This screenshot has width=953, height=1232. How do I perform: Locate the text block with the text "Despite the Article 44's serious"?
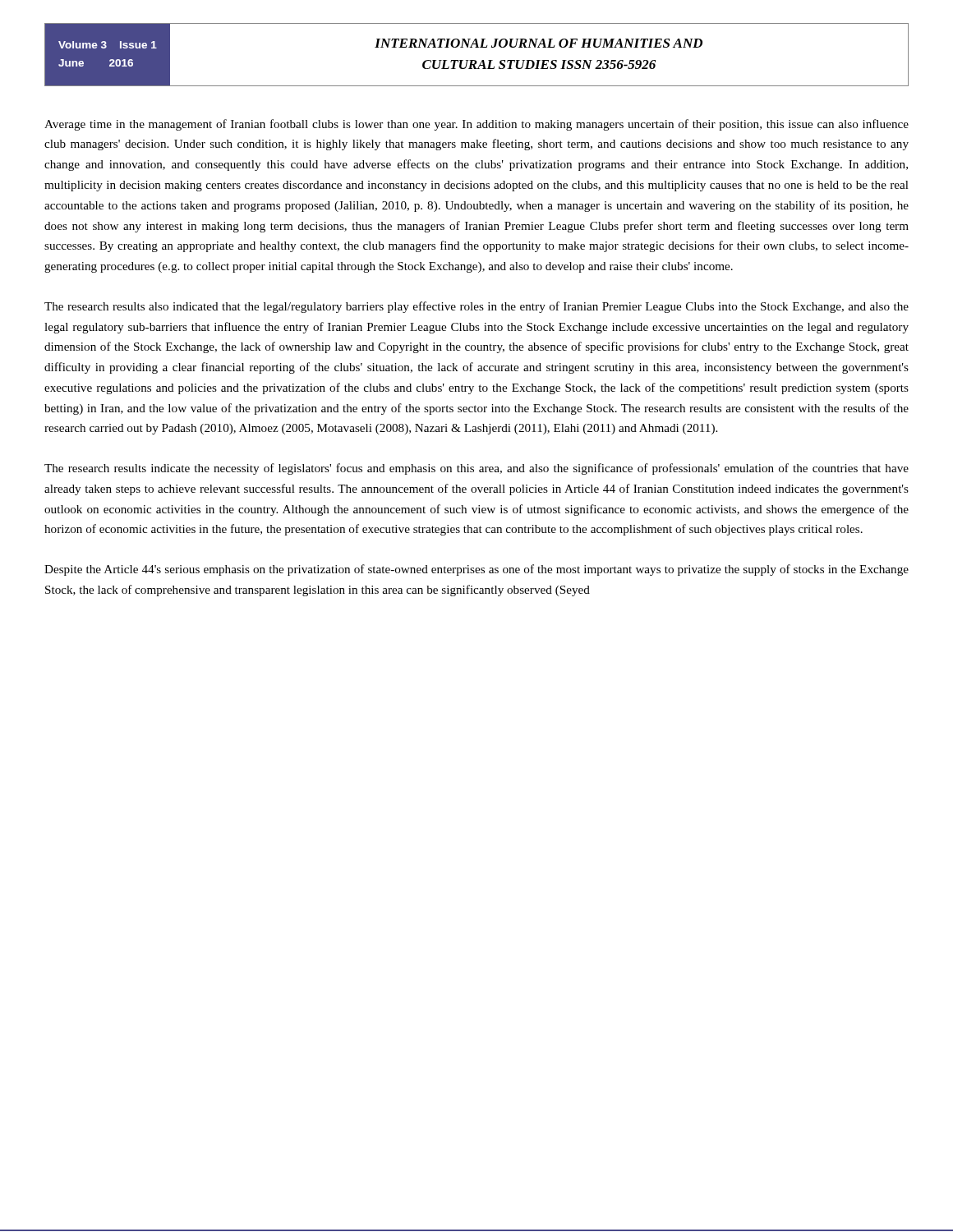coord(476,580)
